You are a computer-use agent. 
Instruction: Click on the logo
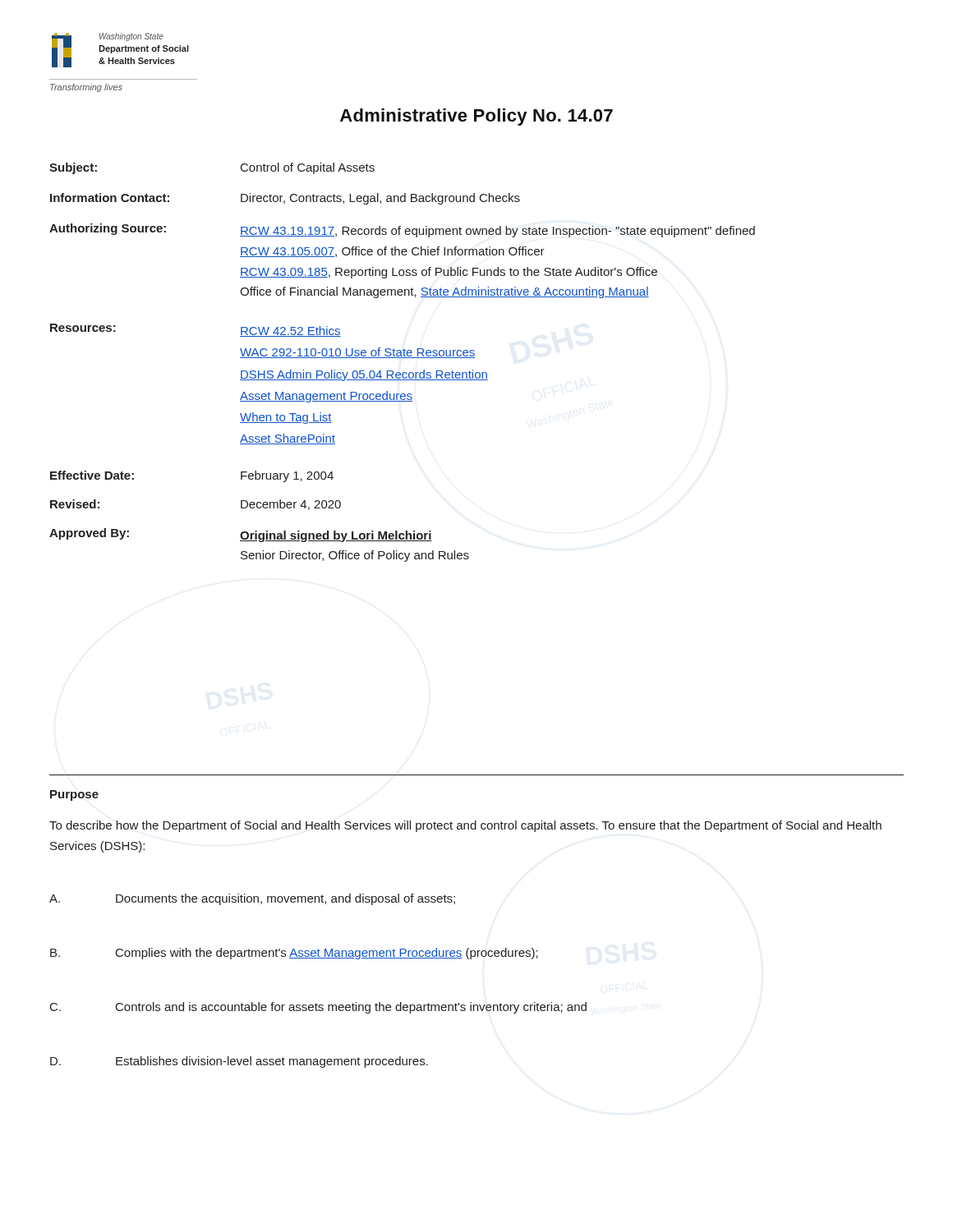140,62
